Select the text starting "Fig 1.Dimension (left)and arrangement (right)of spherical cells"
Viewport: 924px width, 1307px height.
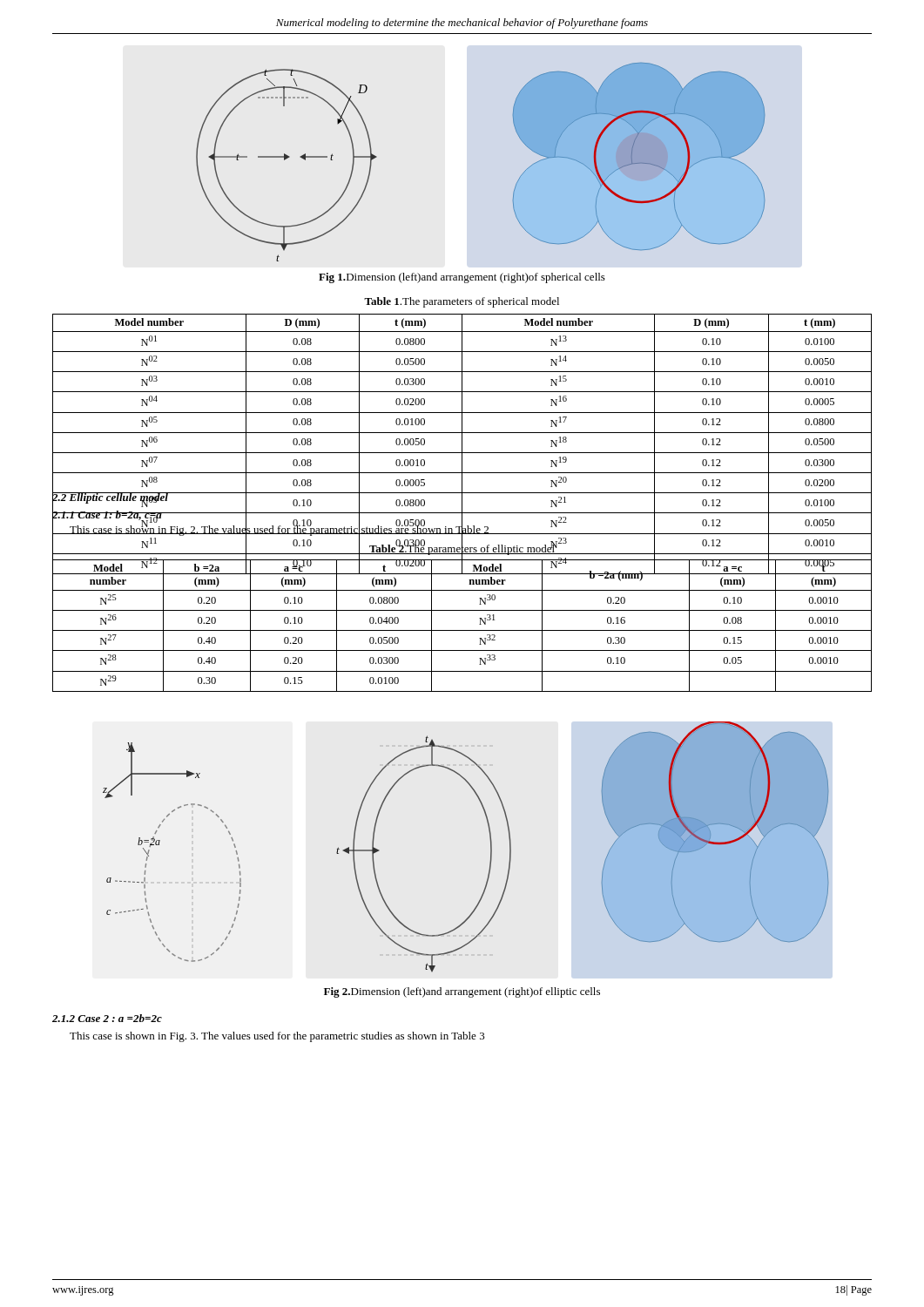coord(462,277)
